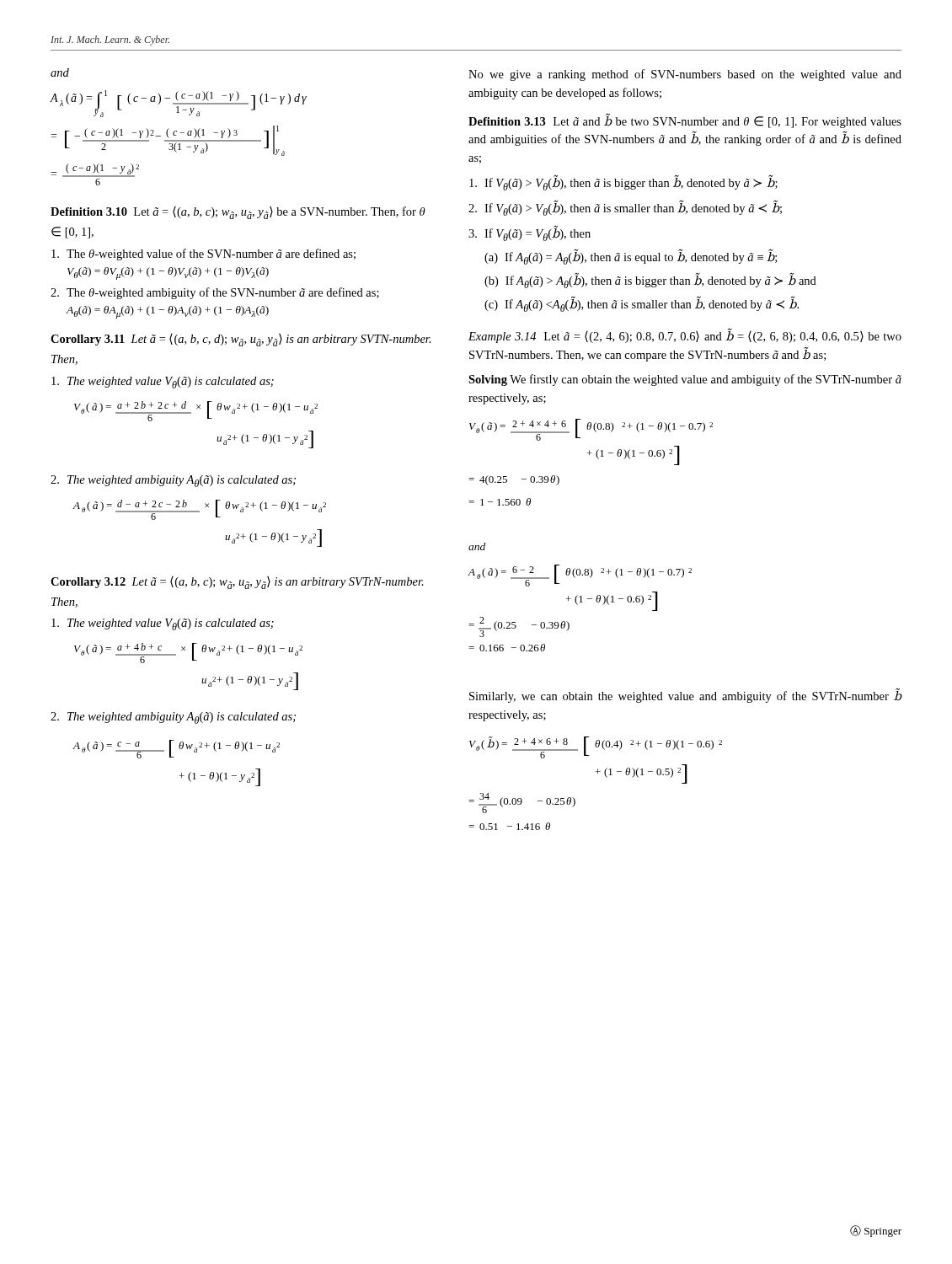Click on the text starting "Definition 3.10 Let ã = ⟨(a, b,"
The width and height of the screenshot is (952, 1264).
point(238,222)
